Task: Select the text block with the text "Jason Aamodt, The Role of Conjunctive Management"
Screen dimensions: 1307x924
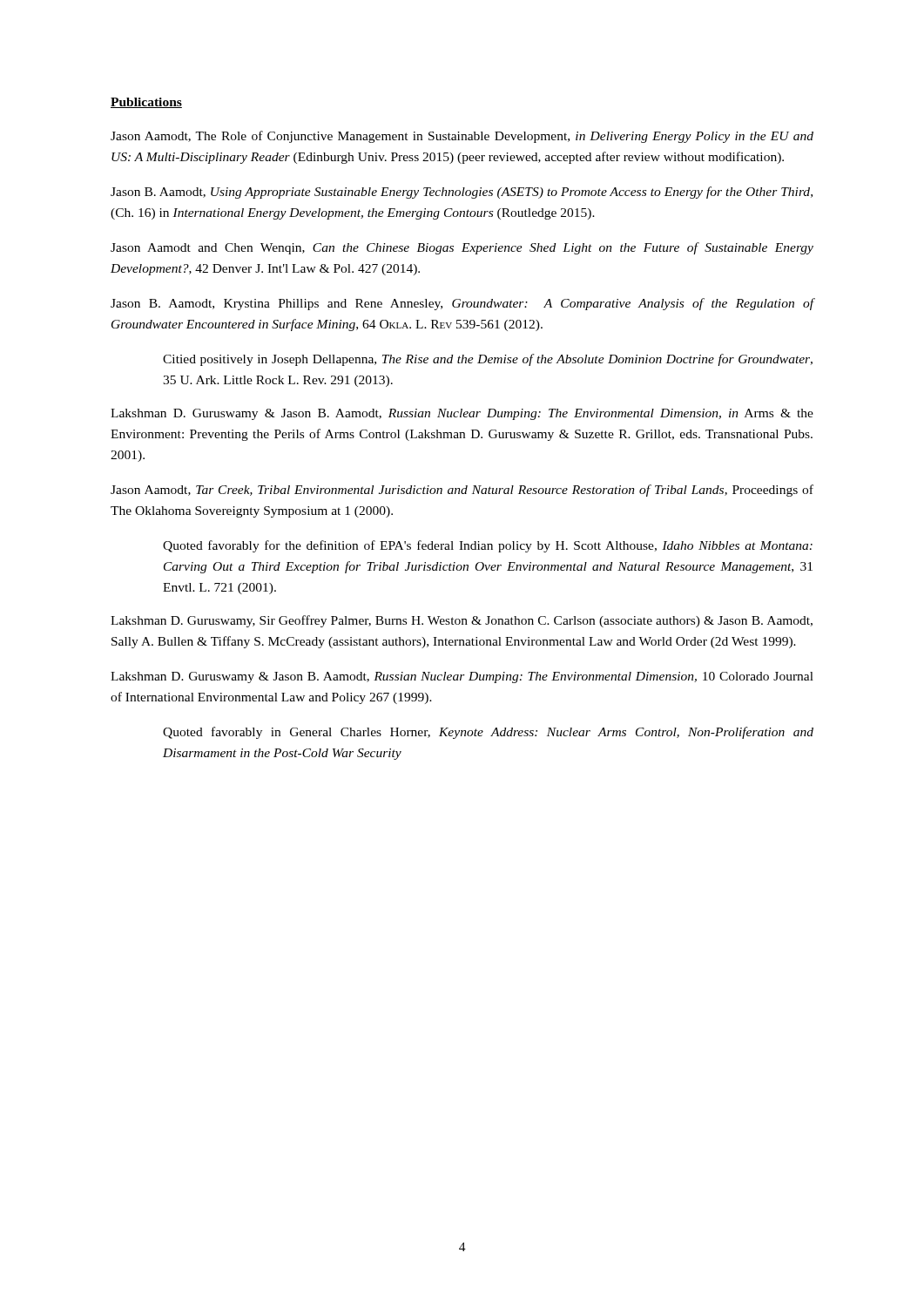Action: [462, 146]
